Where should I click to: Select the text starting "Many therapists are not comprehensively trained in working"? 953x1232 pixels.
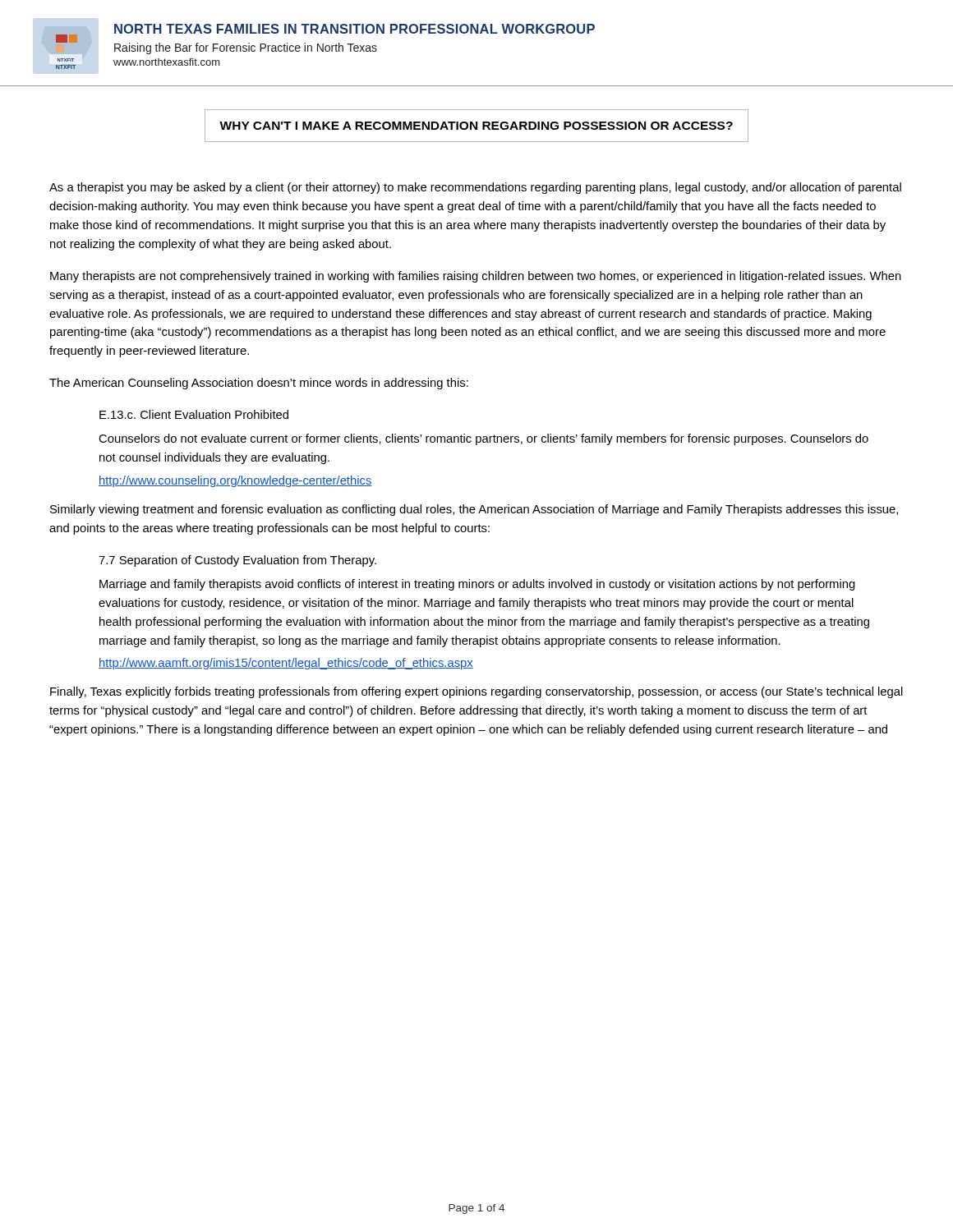pyautogui.click(x=475, y=313)
